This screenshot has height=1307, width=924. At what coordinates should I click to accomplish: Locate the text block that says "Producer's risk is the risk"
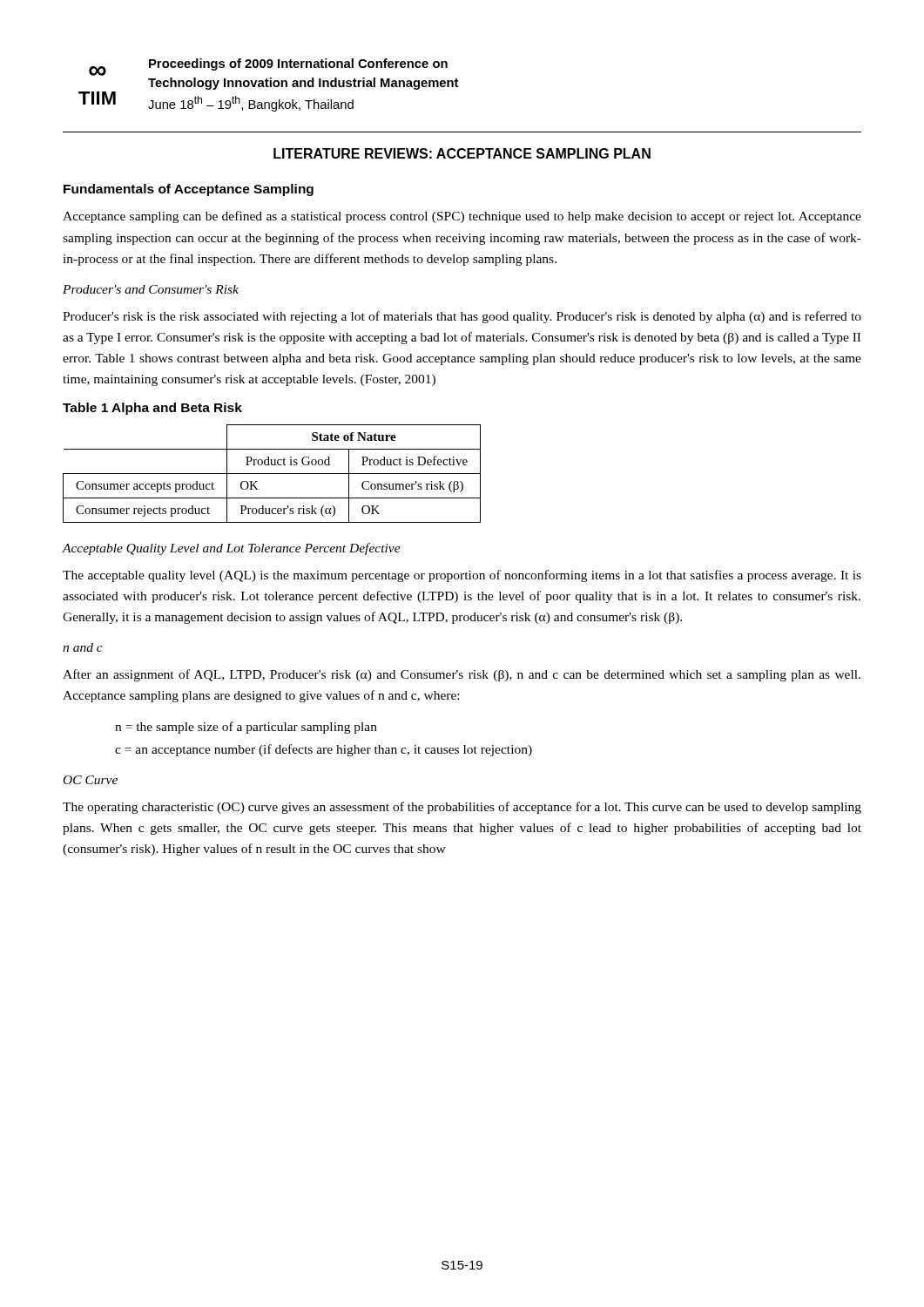[x=462, y=347]
